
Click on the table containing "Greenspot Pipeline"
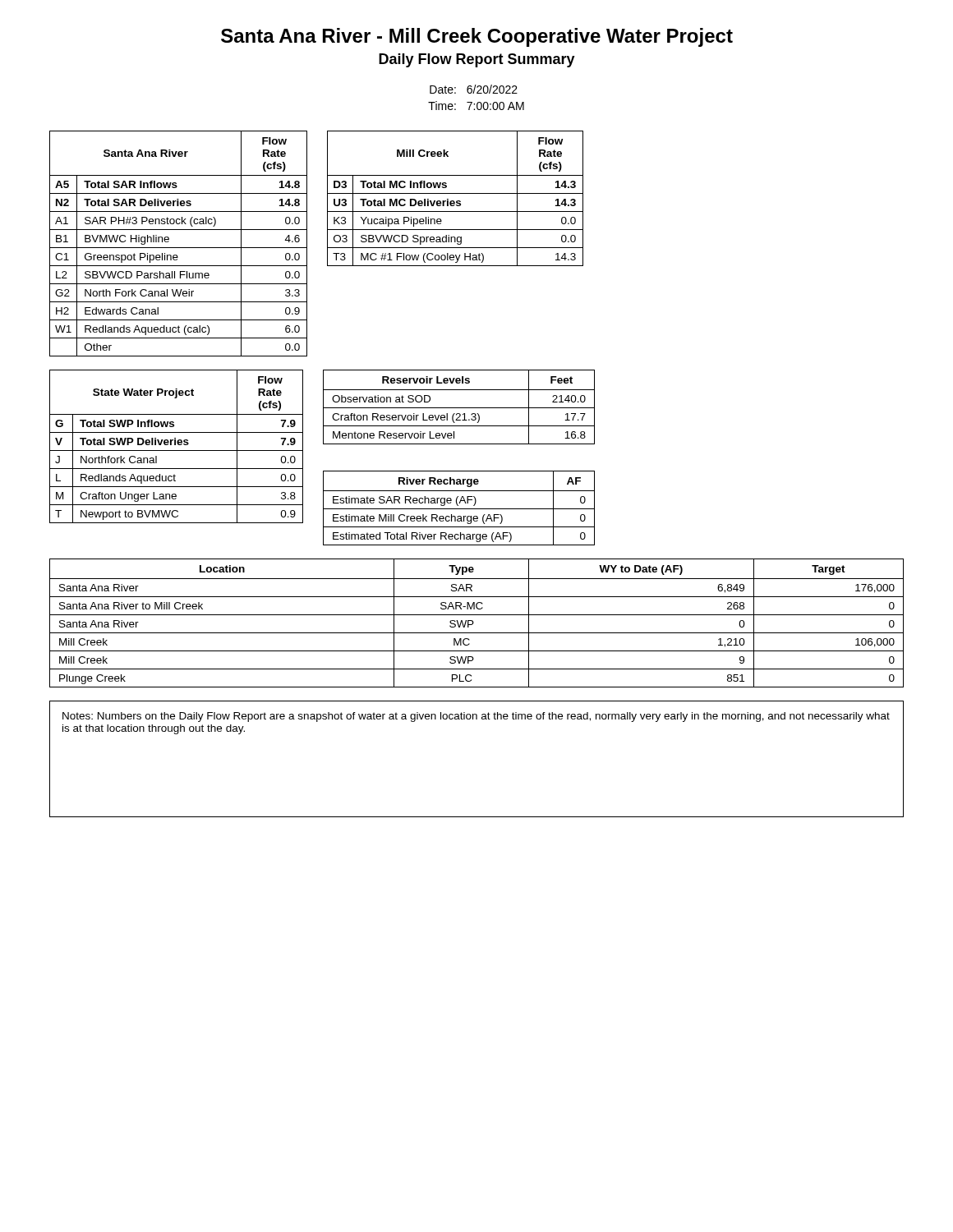(178, 244)
